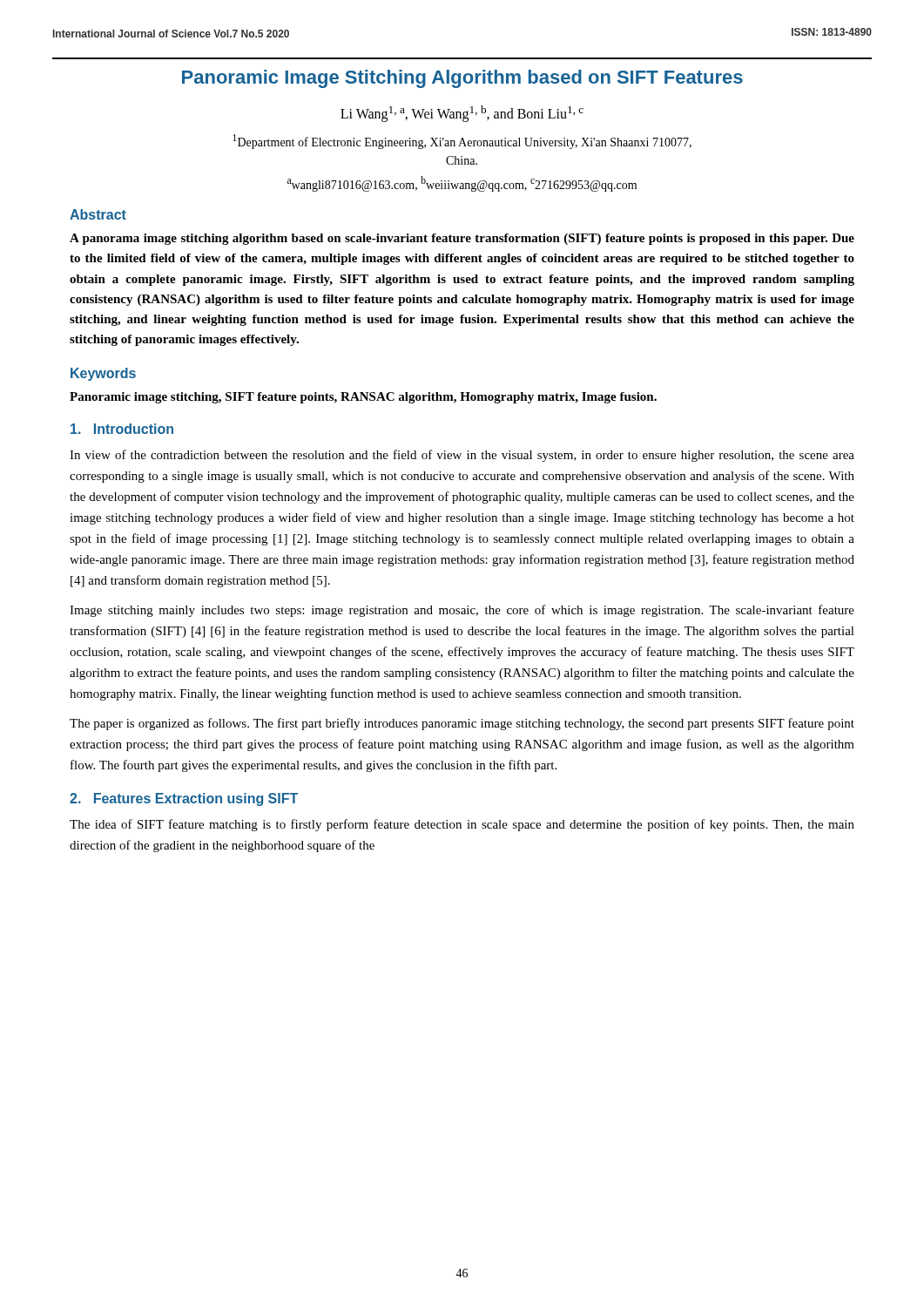Locate the text "2. Features Extraction using SIFT"
Viewport: 924px width, 1307px height.
pyautogui.click(x=184, y=799)
